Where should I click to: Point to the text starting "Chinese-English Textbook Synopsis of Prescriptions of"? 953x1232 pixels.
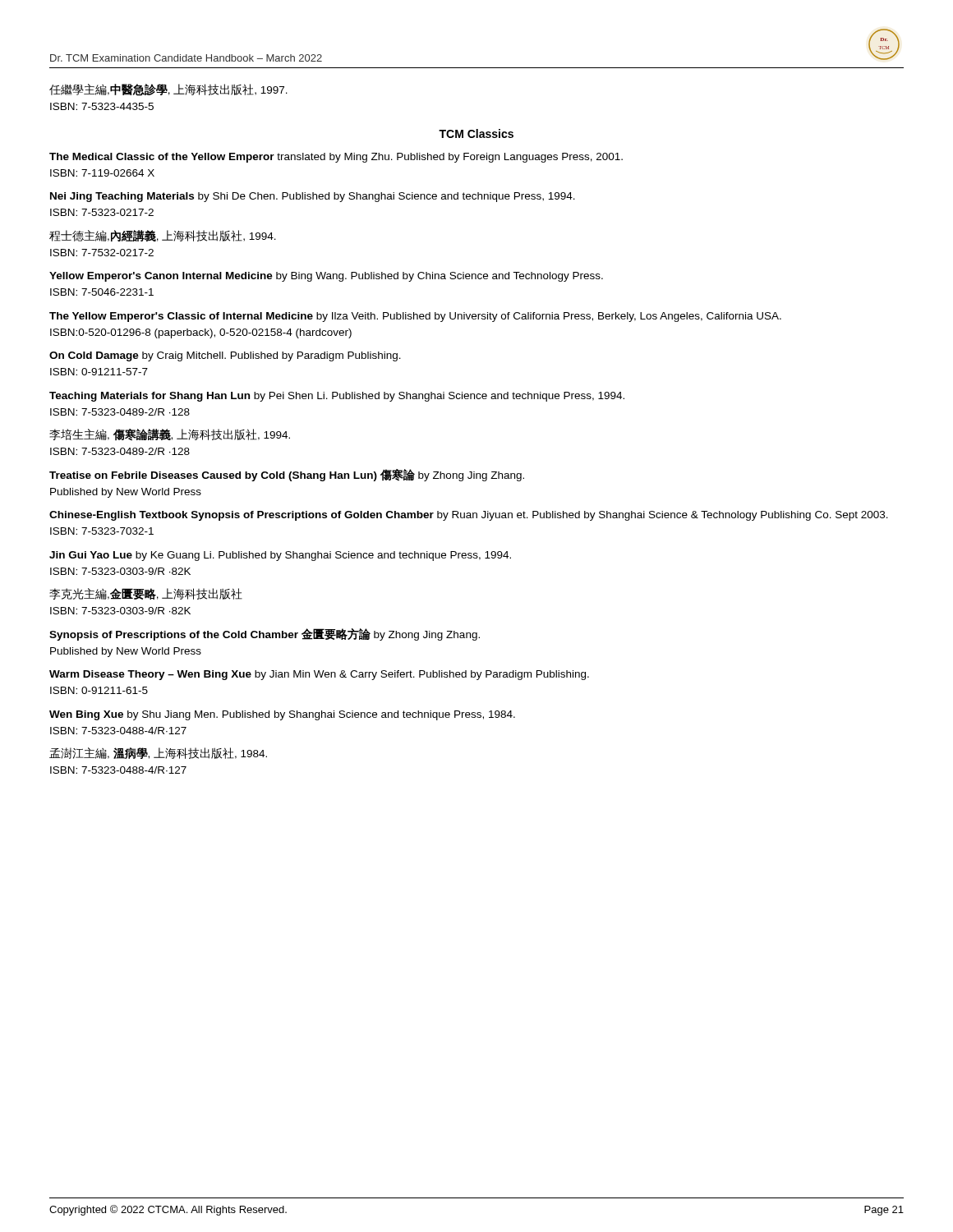click(476, 523)
